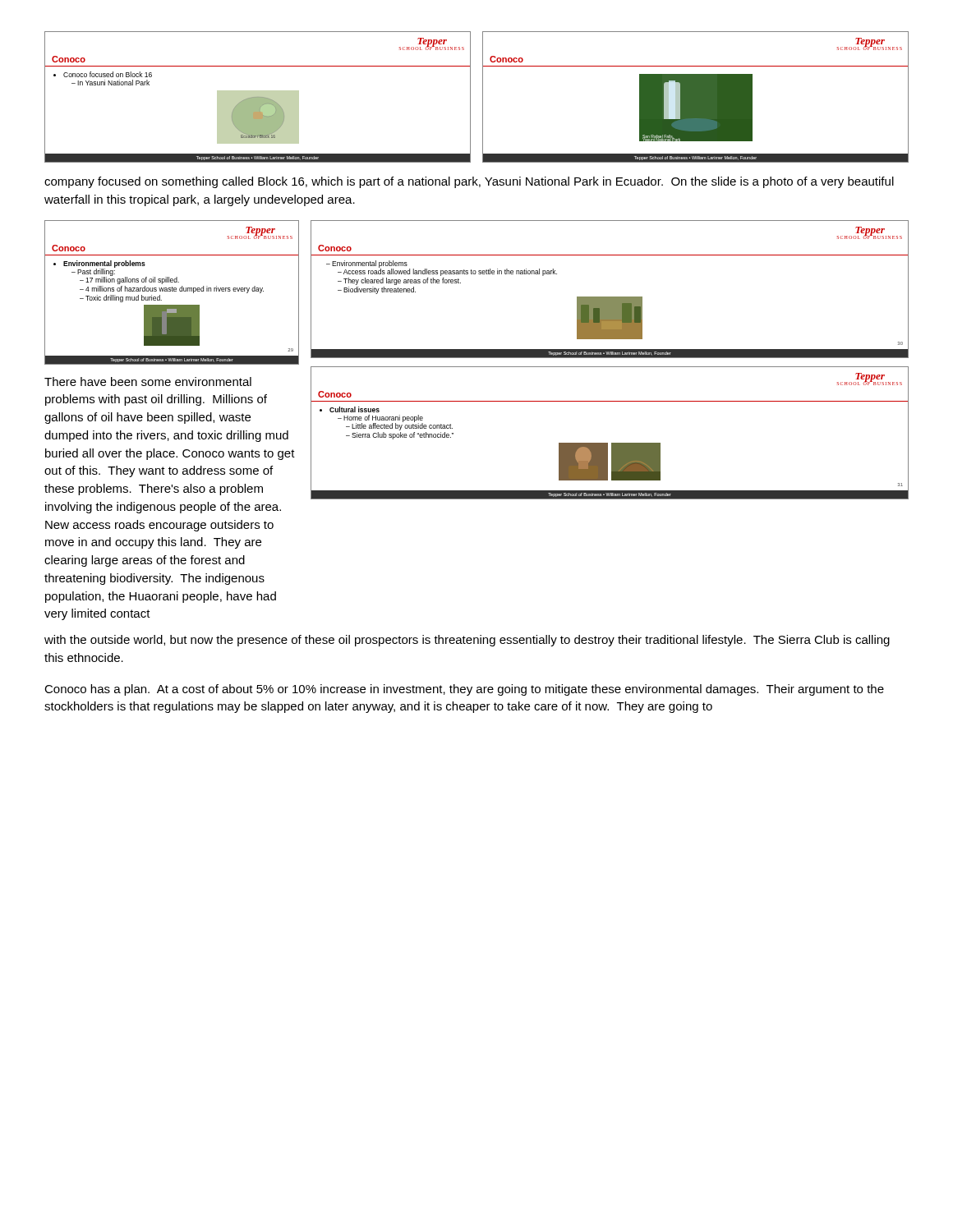Select the text block with the text "Conoco has a plan."
This screenshot has width=953, height=1232.
coord(464,697)
